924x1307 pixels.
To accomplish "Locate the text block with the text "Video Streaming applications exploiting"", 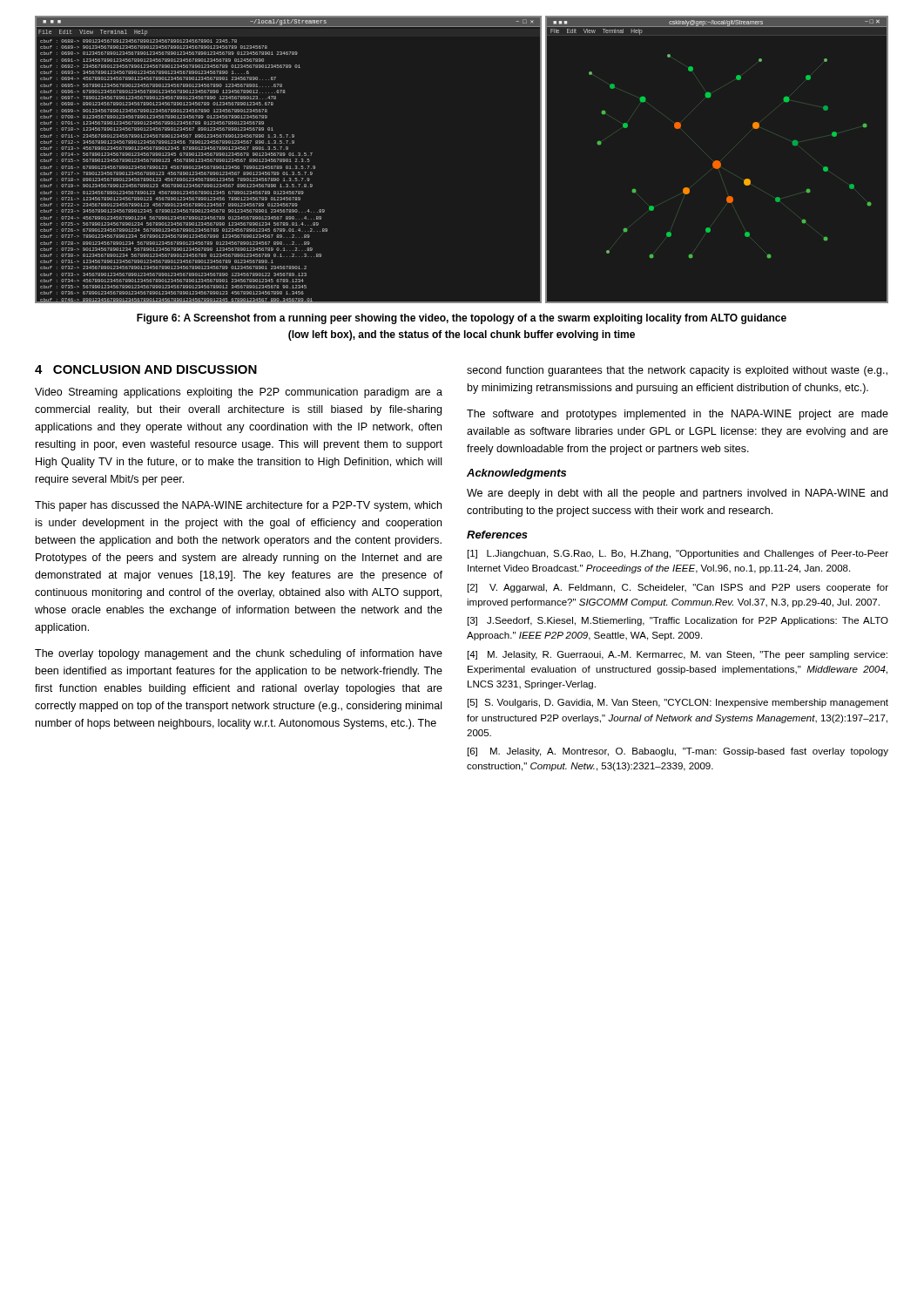I will point(239,436).
